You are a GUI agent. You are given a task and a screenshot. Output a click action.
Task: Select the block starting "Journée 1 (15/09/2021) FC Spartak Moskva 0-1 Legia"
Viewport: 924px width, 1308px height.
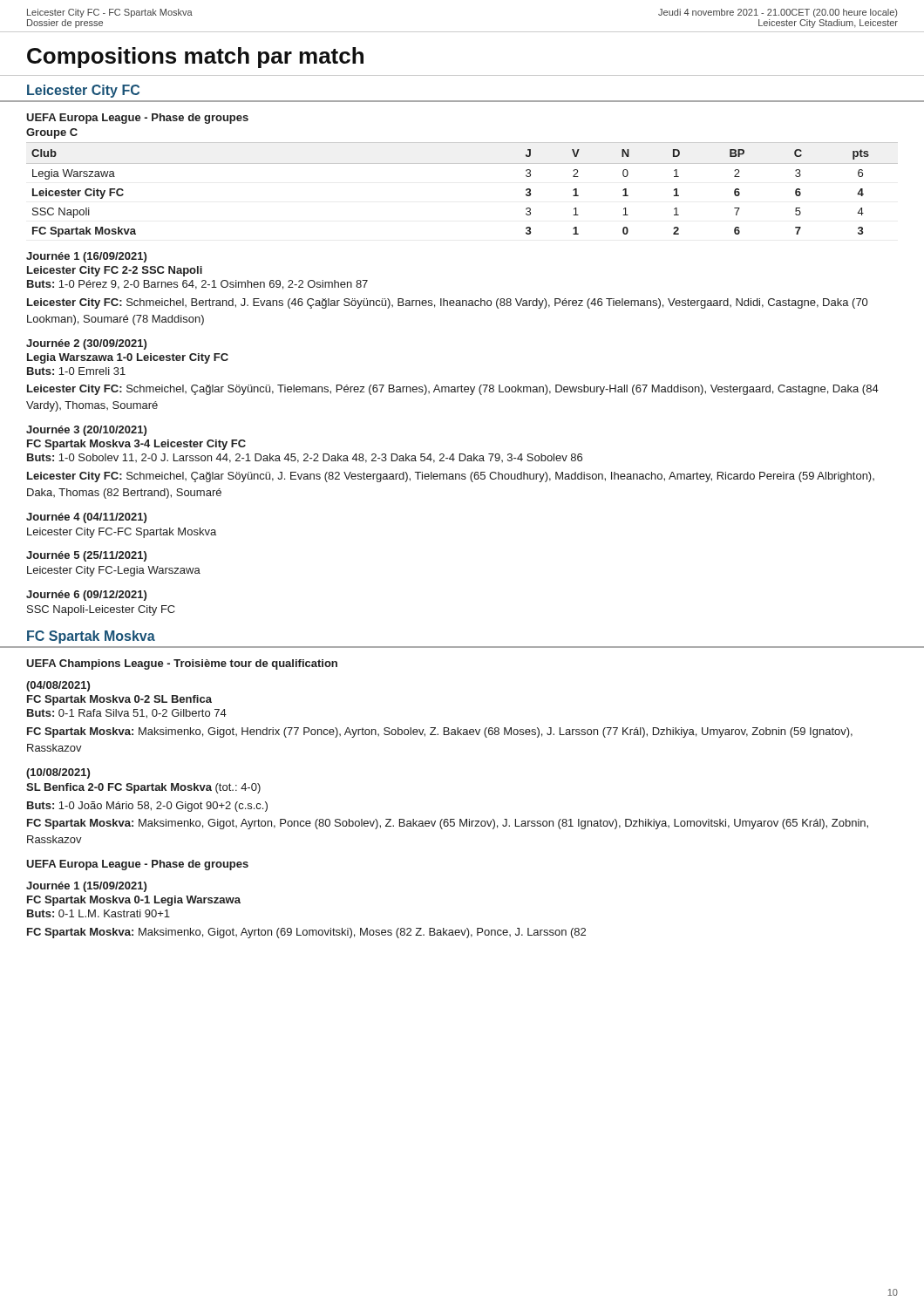pyautogui.click(x=86, y=887)
